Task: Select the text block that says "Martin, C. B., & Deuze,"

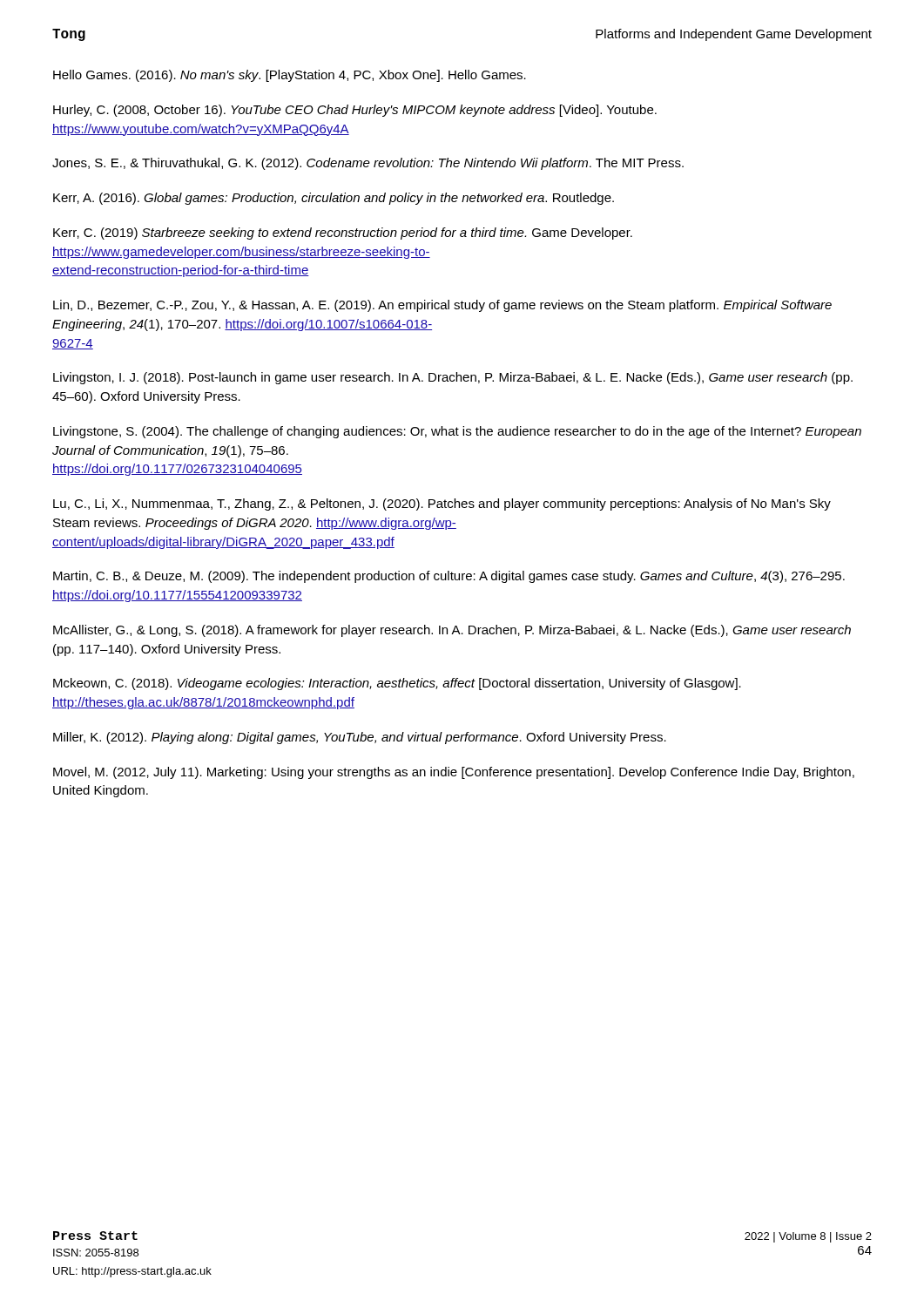Action: coord(449,585)
